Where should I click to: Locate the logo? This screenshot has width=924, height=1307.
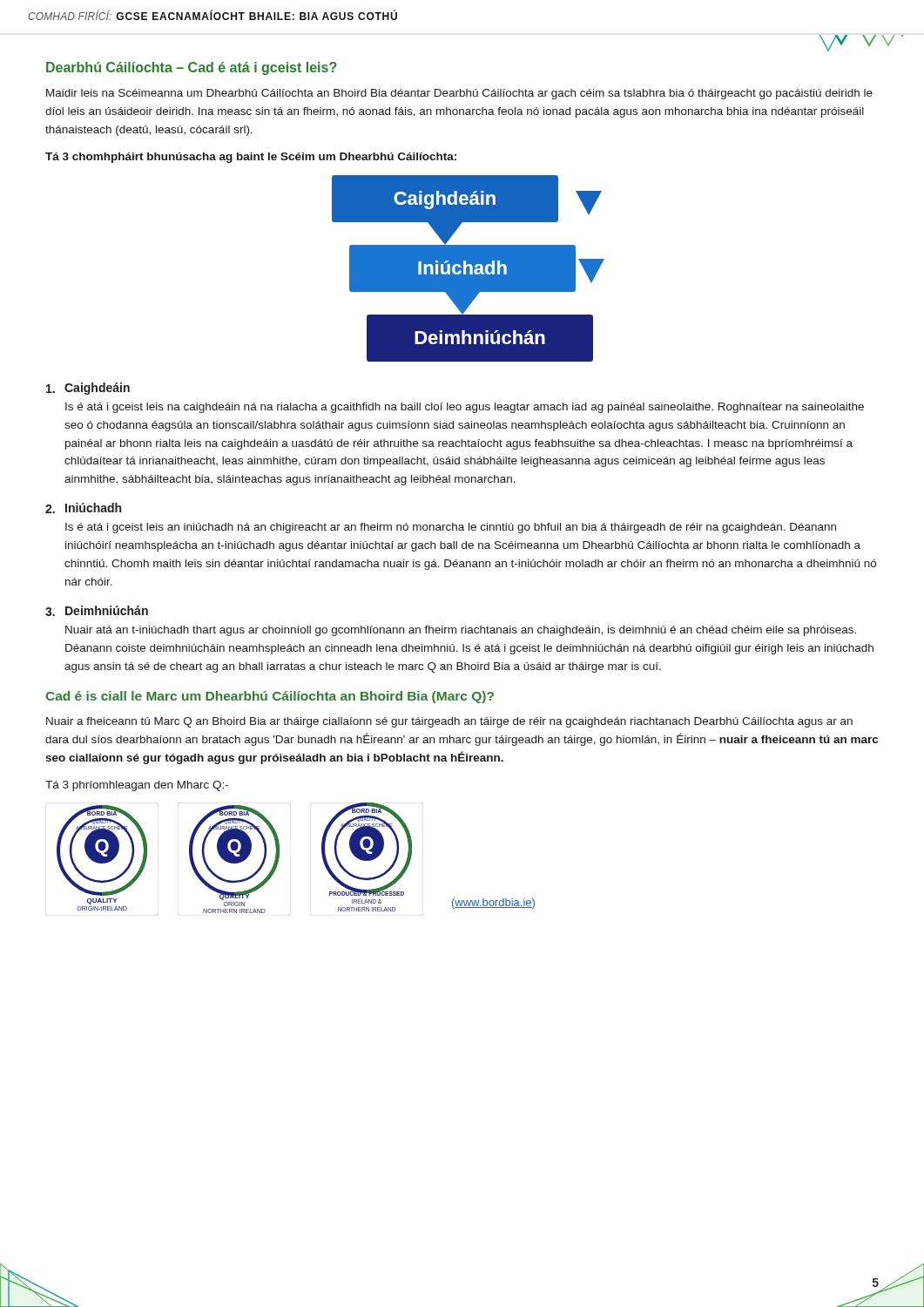pyautogui.click(x=462, y=860)
